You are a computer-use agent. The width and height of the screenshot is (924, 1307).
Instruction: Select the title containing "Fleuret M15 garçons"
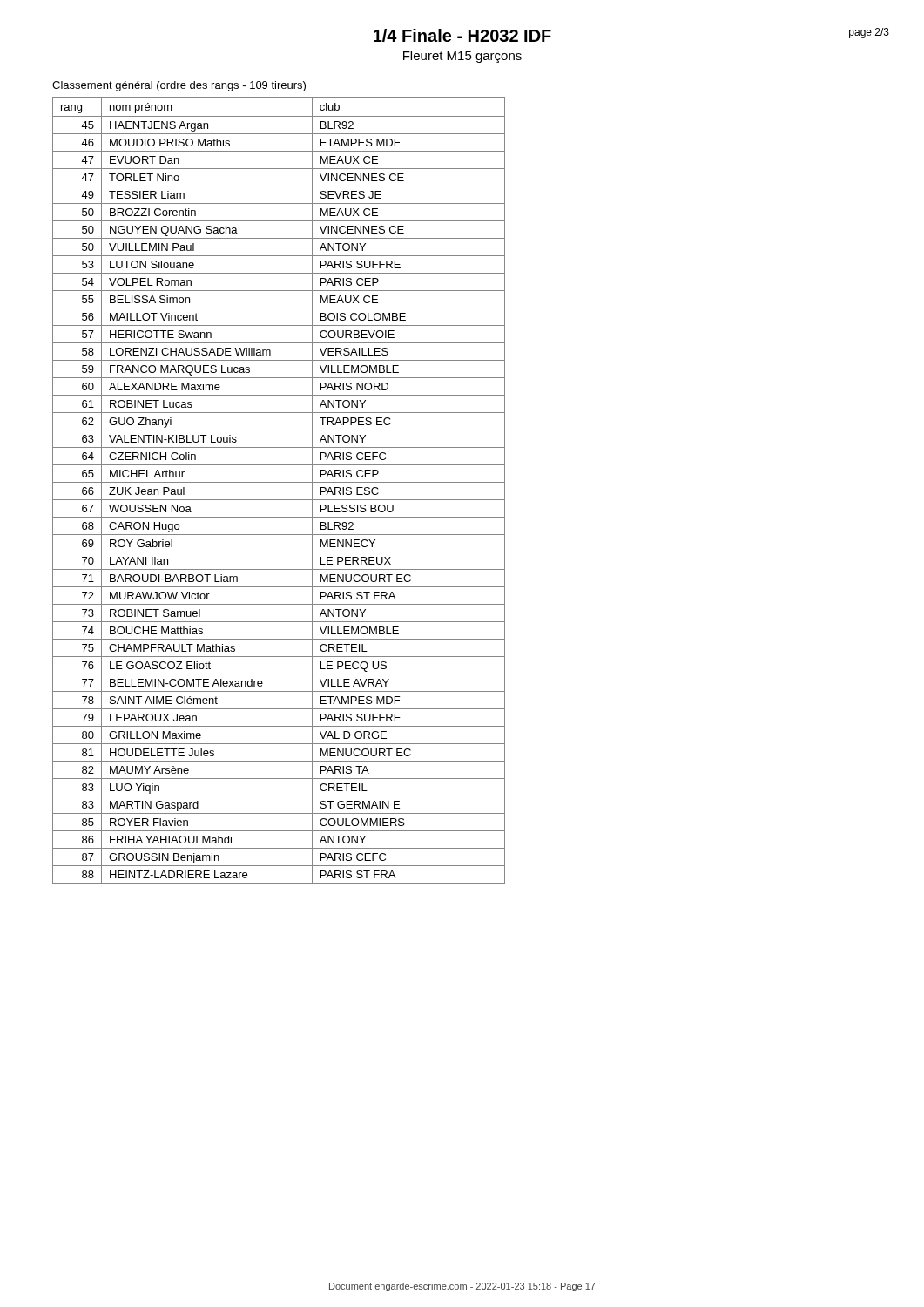point(462,55)
